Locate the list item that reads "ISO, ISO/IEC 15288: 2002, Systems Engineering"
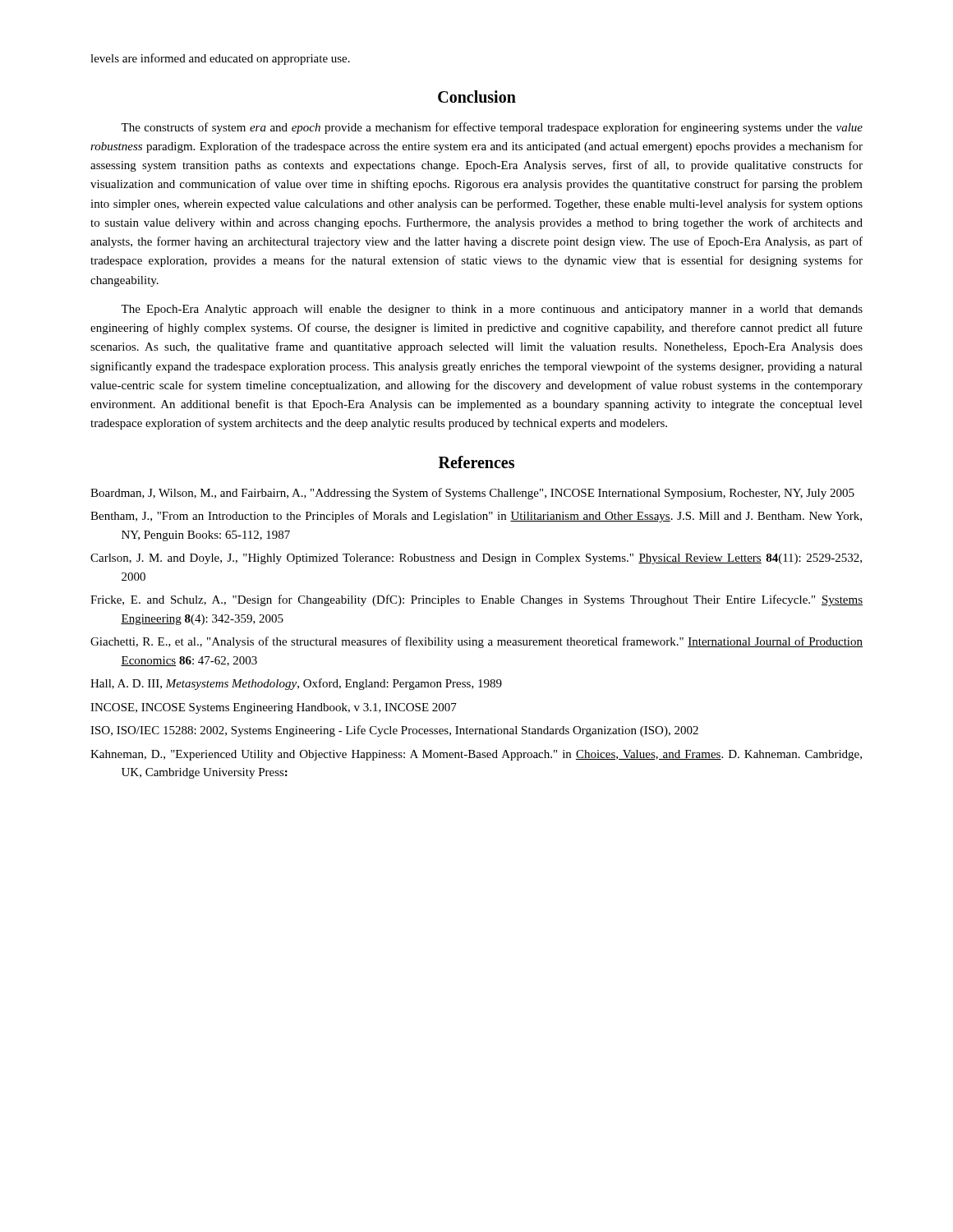 (x=394, y=730)
